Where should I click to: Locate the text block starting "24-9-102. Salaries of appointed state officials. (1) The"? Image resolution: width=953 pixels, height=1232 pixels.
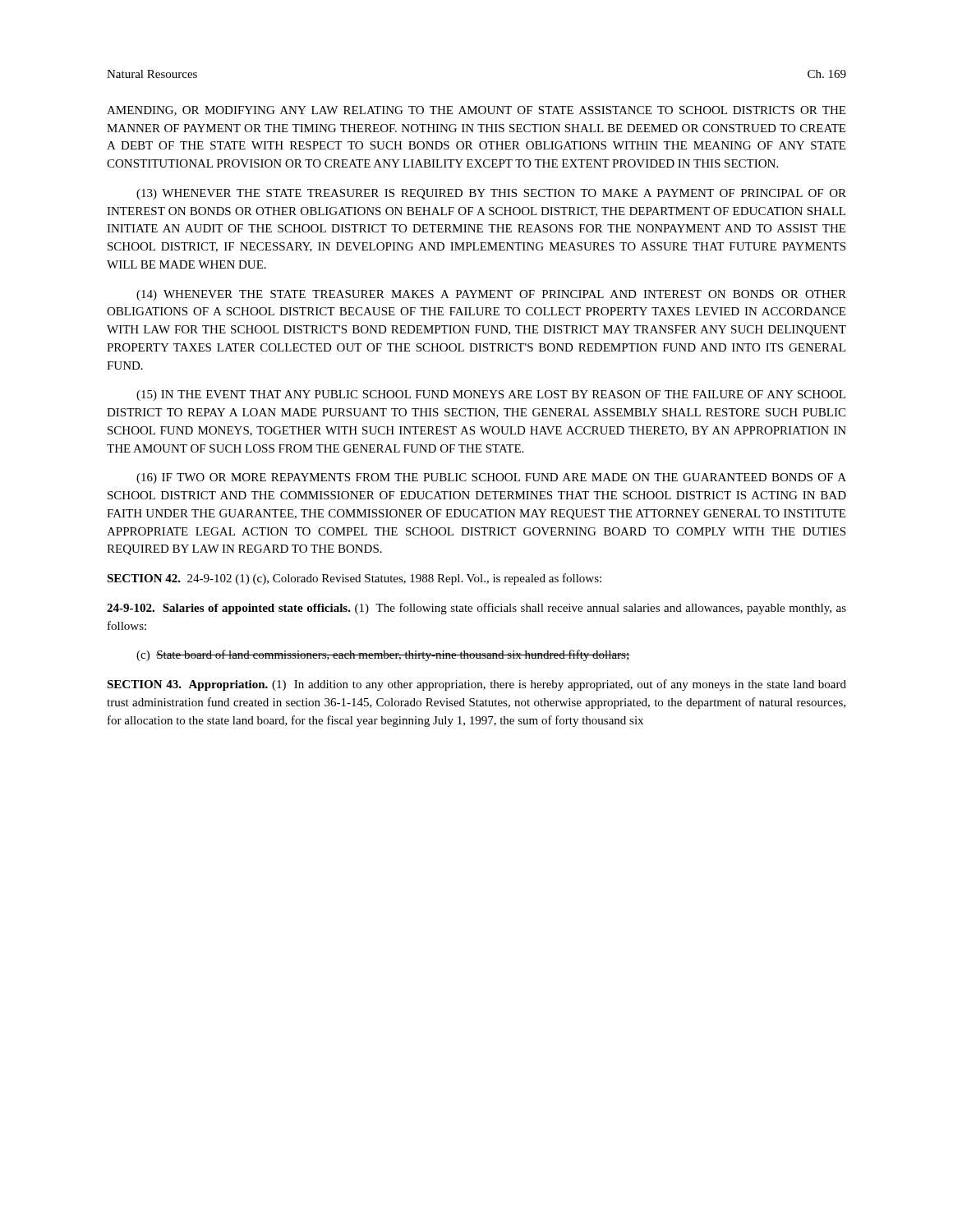pos(476,616)
